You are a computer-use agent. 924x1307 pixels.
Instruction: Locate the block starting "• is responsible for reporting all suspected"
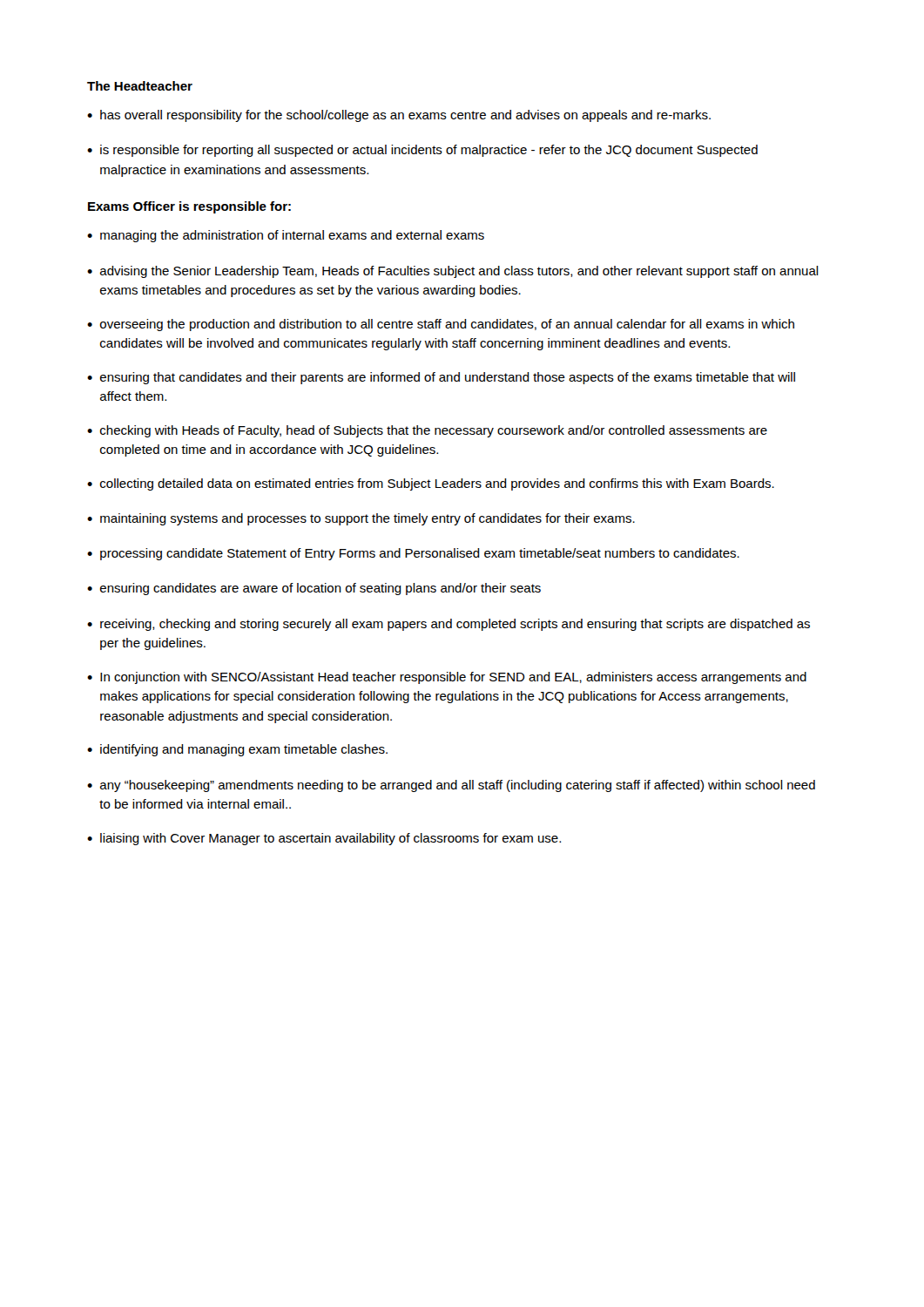[x=453, y=160]
